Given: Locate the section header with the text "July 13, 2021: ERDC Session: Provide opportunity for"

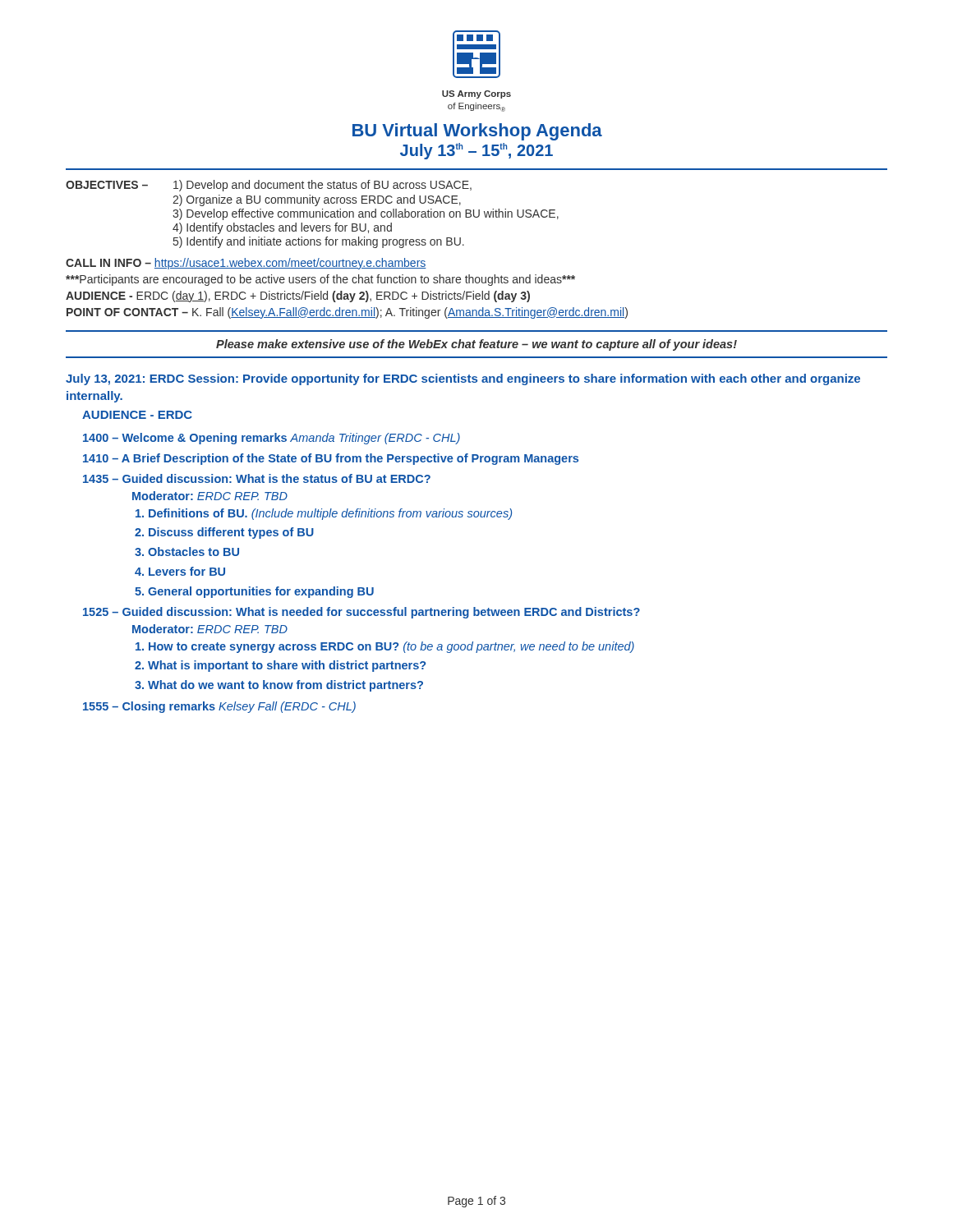Looking at the screenshot, I should pos(463,387).
